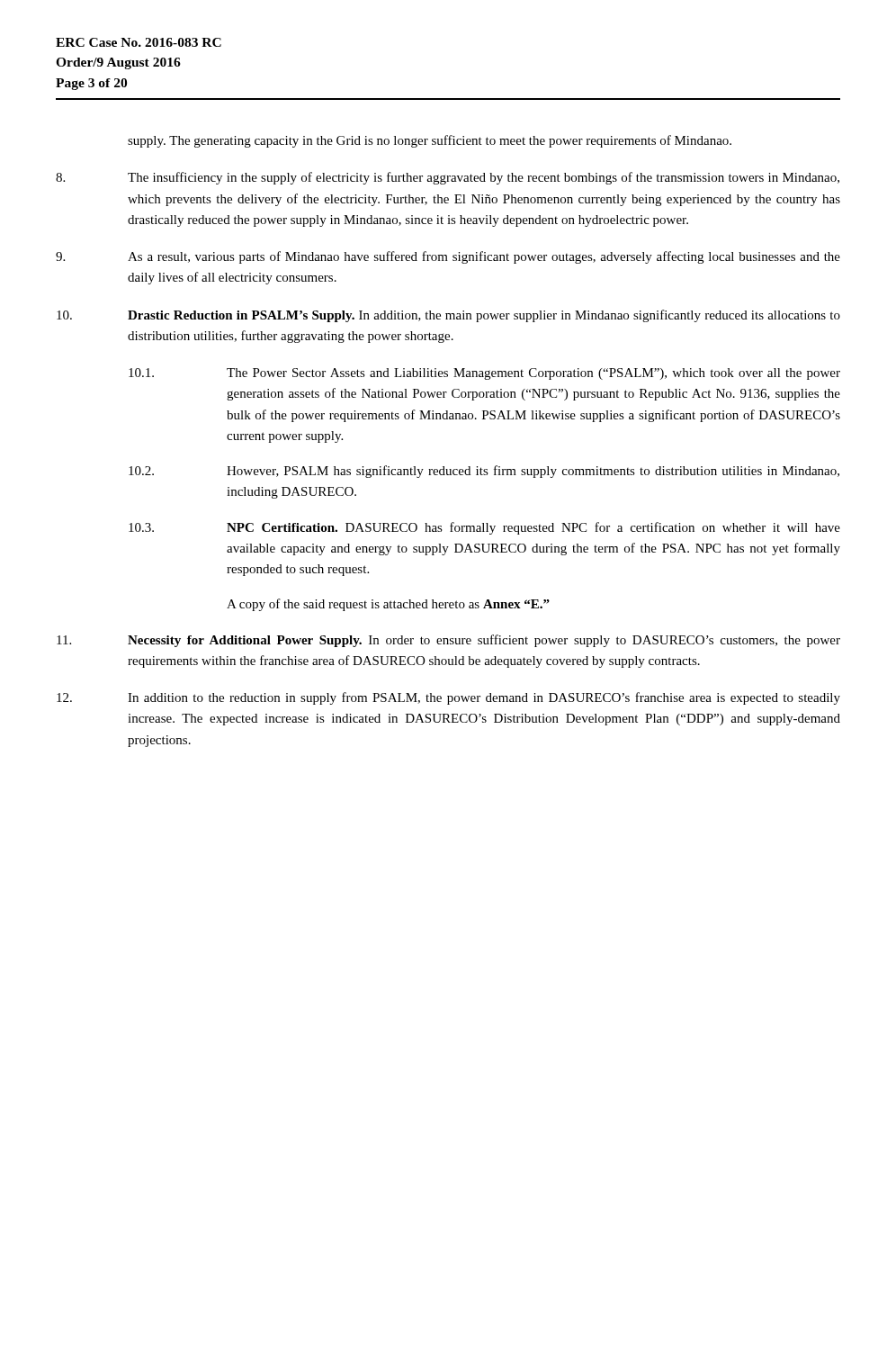Locate the list item containing "10.3. NPC Certification. DASURECO has formally"
Viewport: 896px width, 1350px height.
[x=484, y=548]
